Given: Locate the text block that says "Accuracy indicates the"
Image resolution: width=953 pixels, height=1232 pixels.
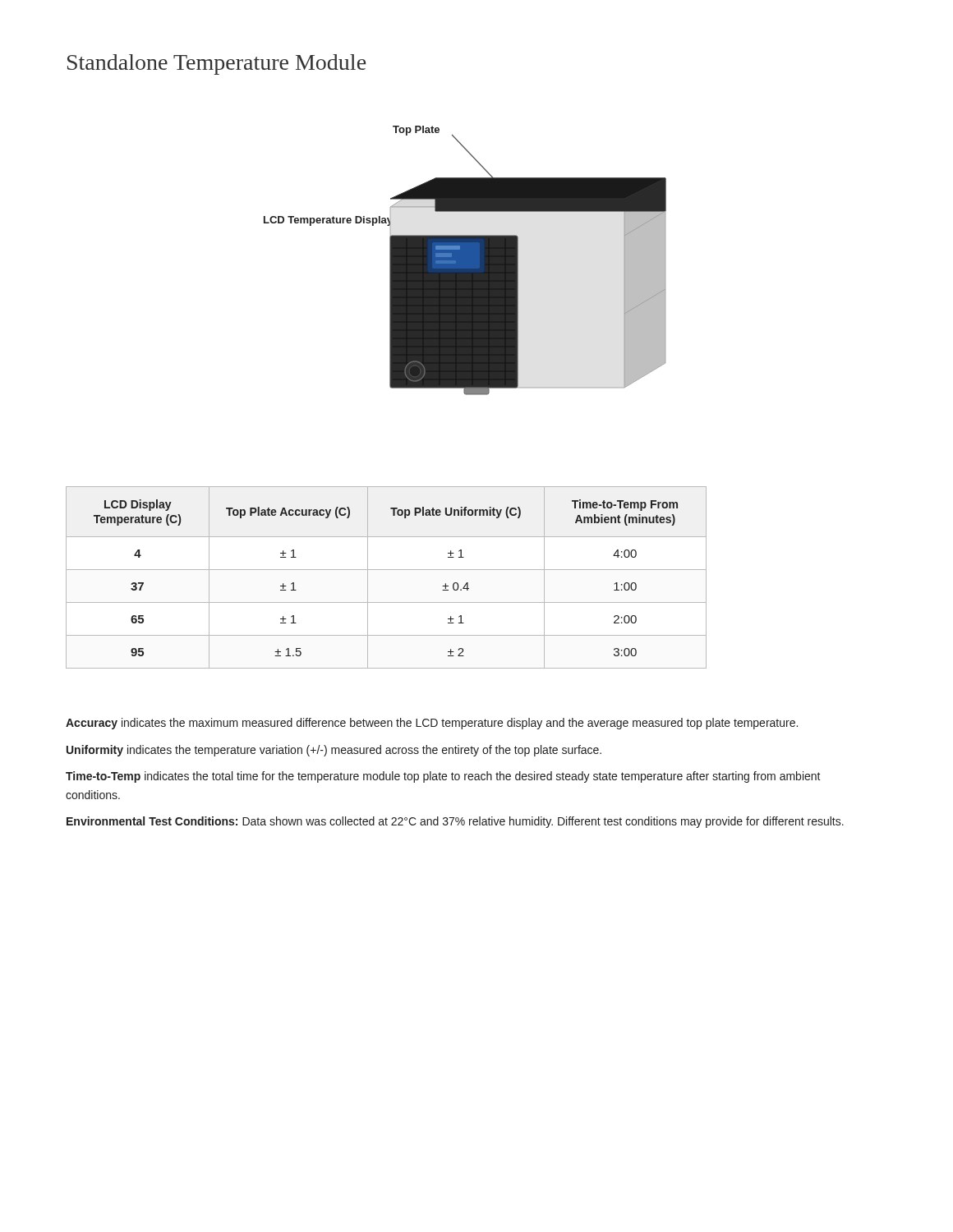Looking at the screenshot, I should click(432, 723).
